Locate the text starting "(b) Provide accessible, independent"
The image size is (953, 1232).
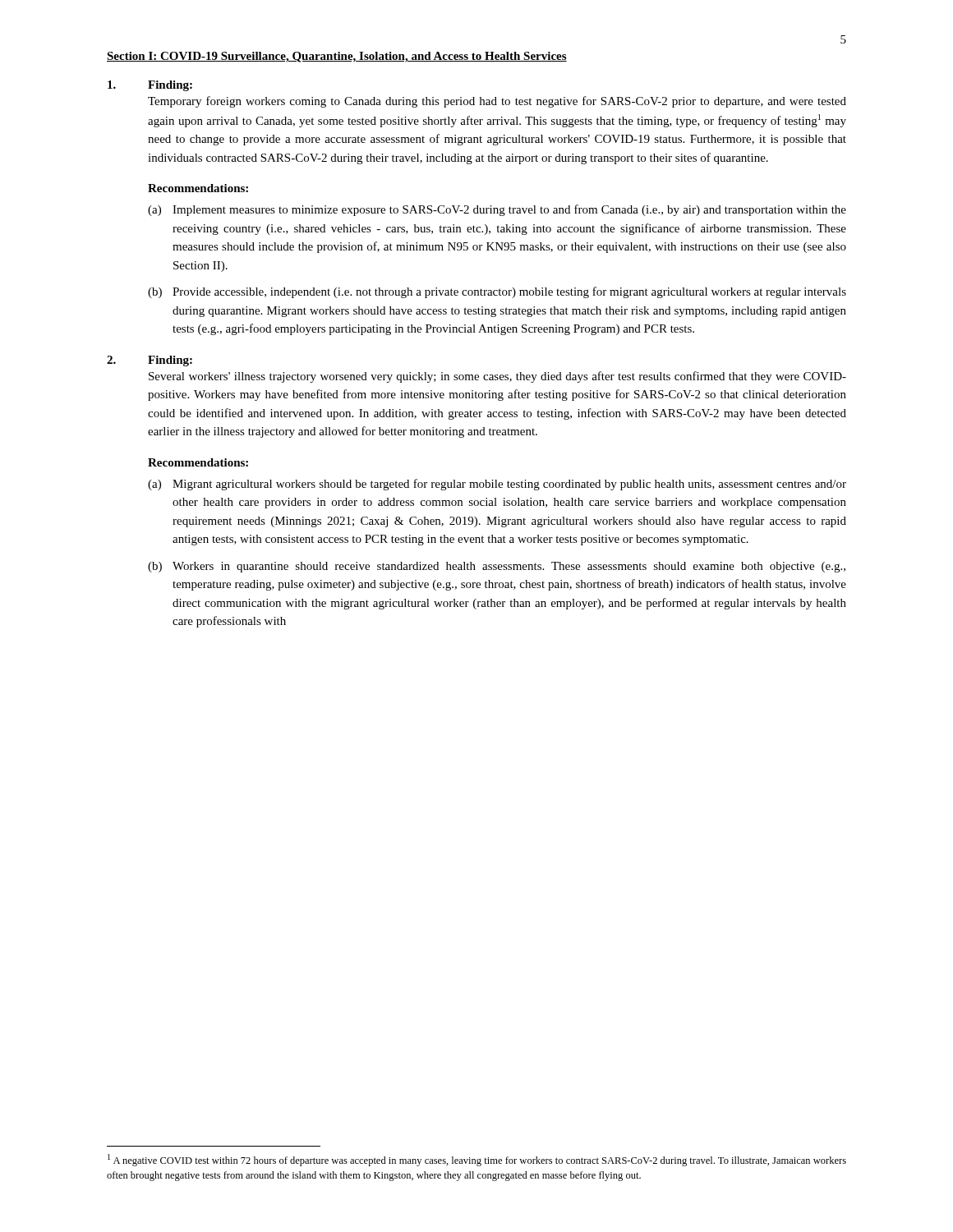pyautogui.click(x=497, y=310)
